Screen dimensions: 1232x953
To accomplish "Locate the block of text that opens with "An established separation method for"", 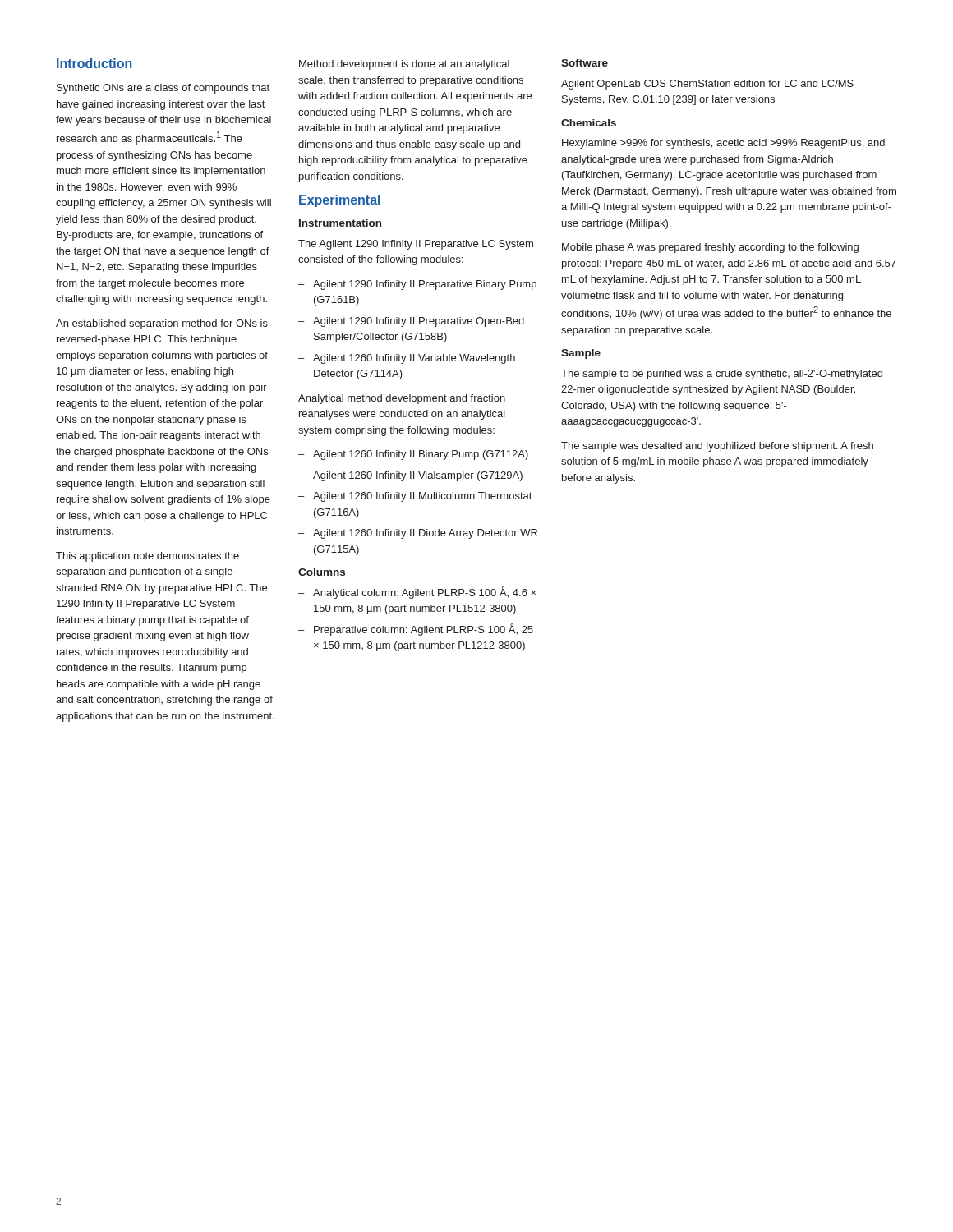I will (x=166, y=427).
